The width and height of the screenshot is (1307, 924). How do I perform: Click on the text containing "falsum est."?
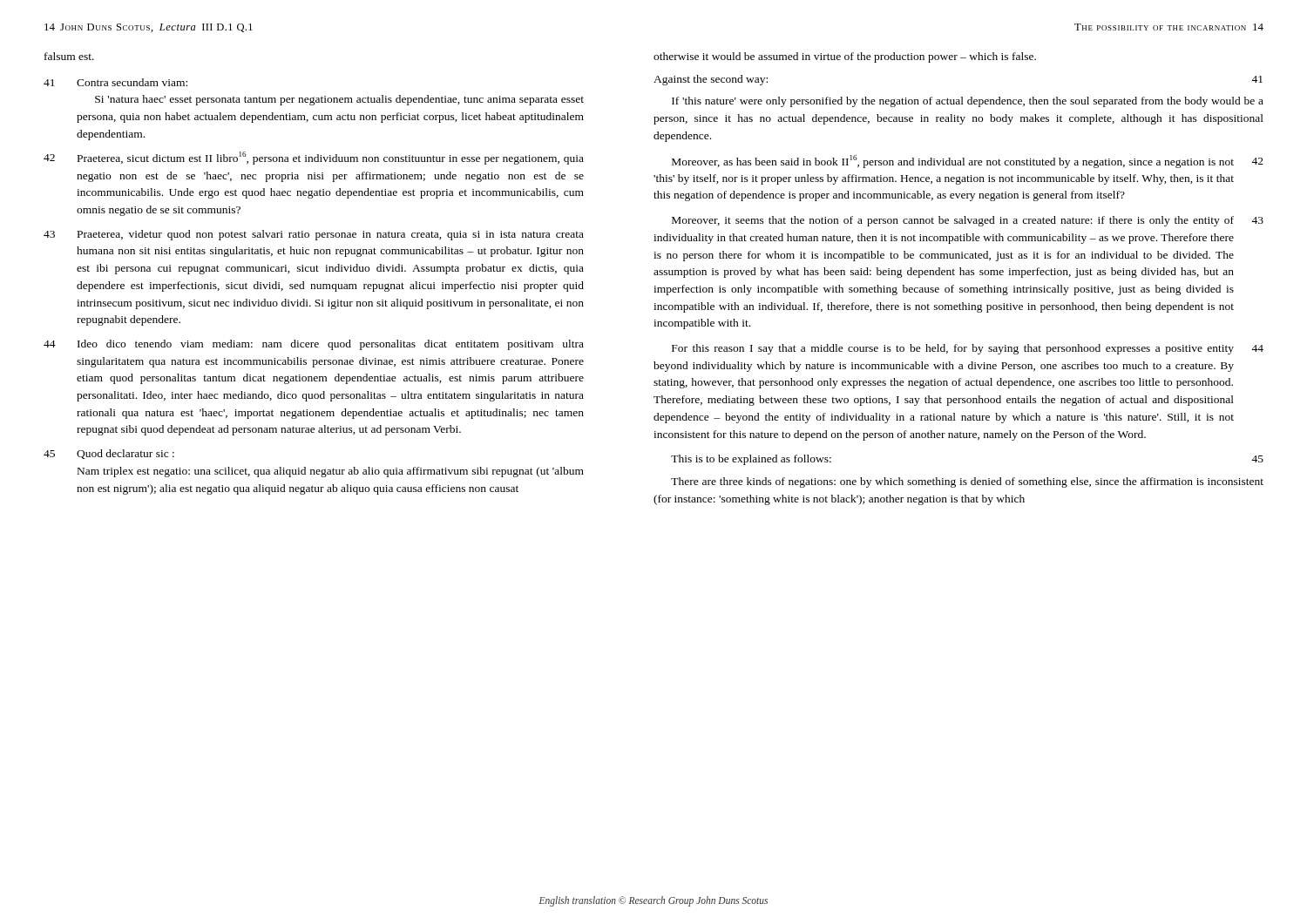click(69, 56)
